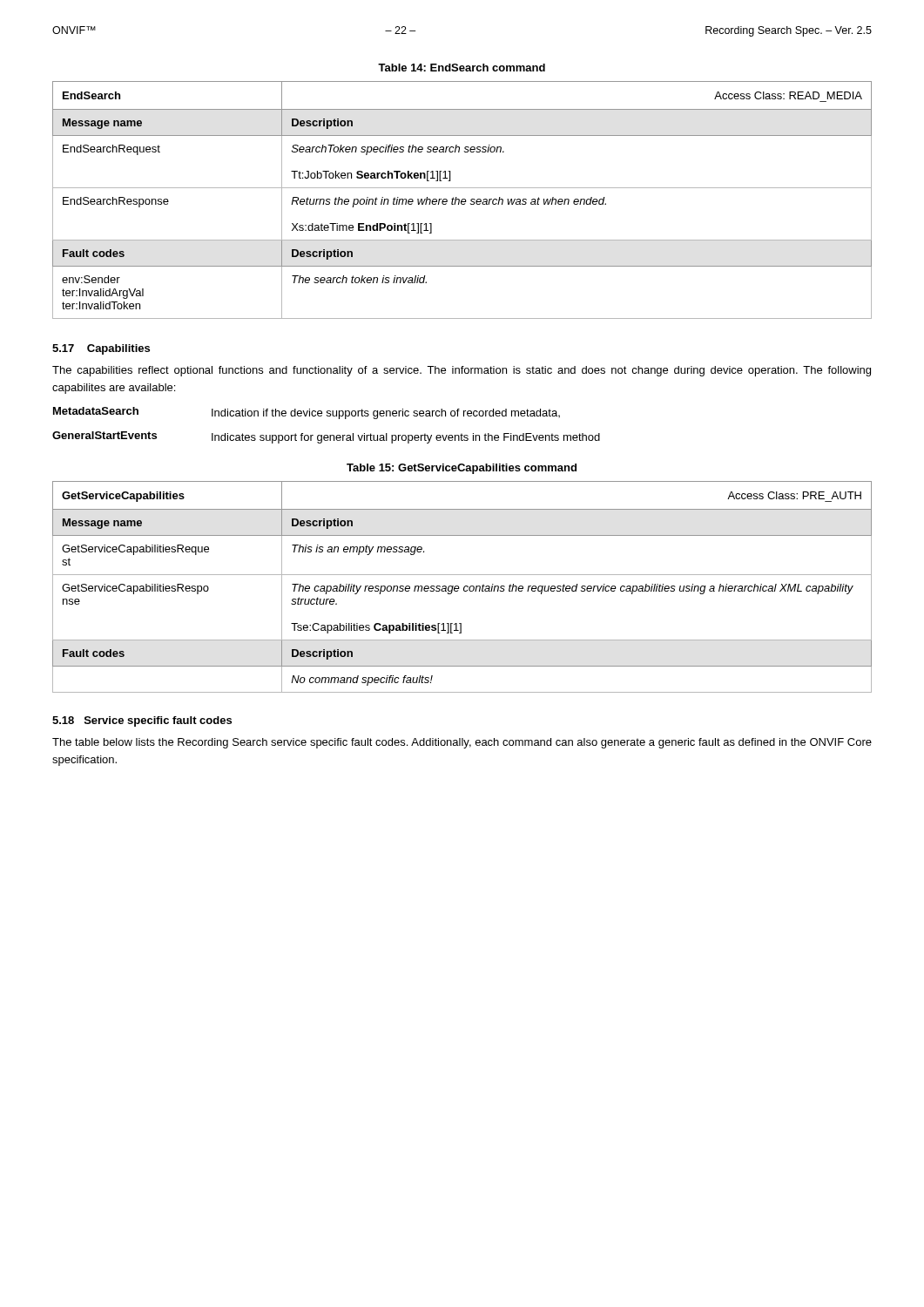Locate the block starting "5.17 Capabilities"
This screenshot has height=1307, width=924.
(x=101, y=348)
